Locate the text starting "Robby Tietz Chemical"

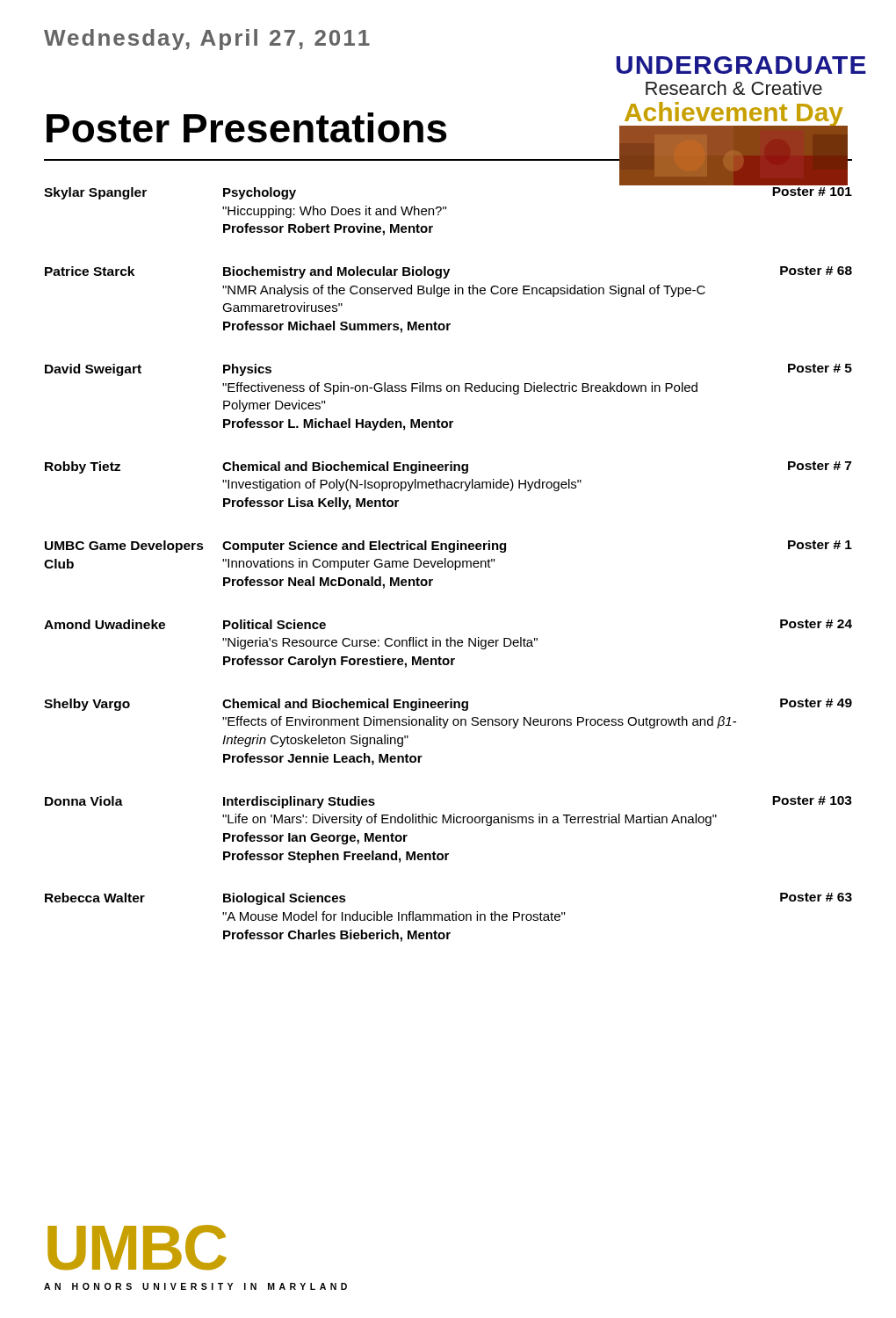448,485
